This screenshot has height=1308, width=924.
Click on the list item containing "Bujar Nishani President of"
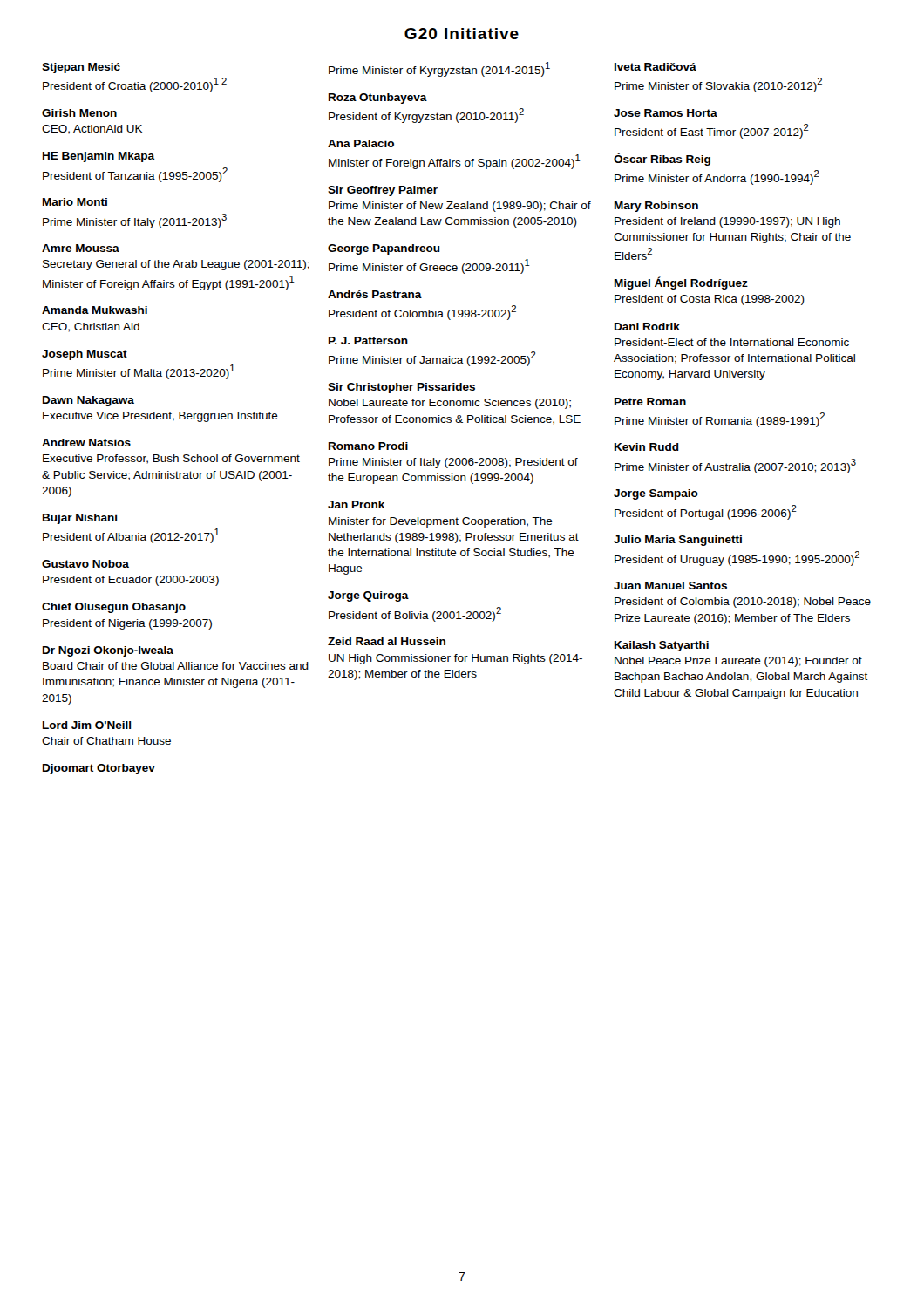pyautogui.click(x=176, y=527)
